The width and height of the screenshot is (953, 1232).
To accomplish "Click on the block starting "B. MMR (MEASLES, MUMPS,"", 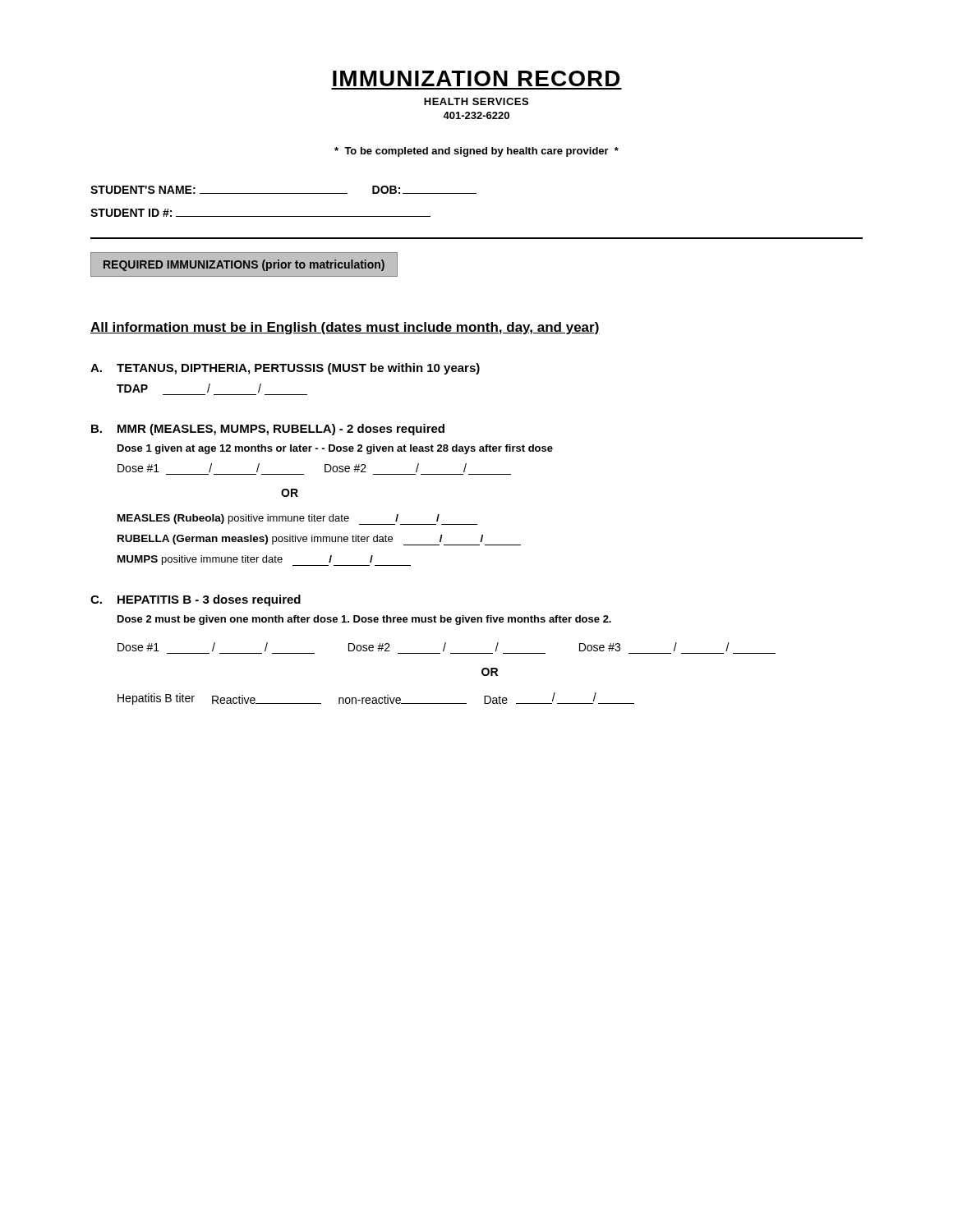I will point(268,430).
